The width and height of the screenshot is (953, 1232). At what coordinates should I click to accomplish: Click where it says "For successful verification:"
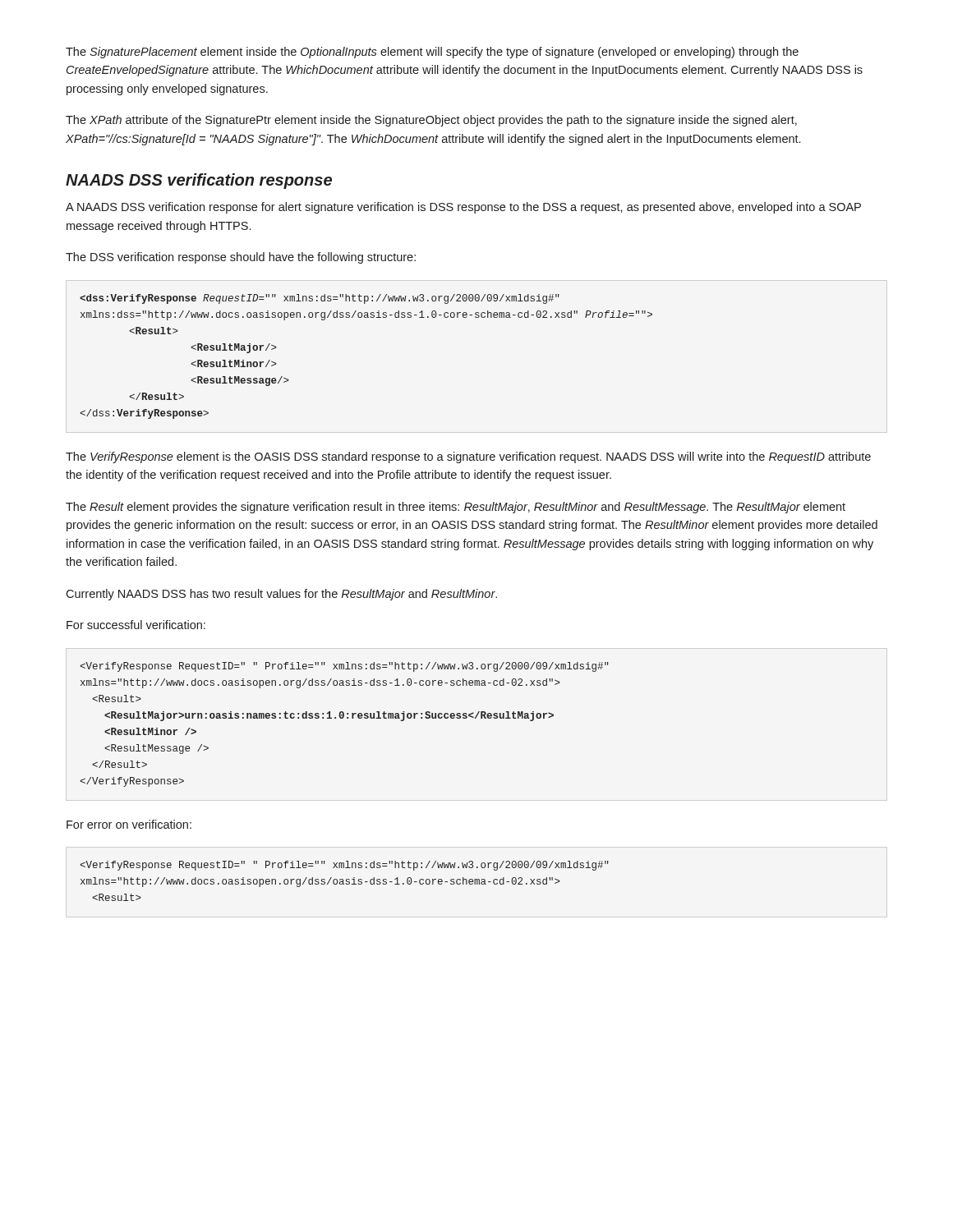tap(136, 625)
